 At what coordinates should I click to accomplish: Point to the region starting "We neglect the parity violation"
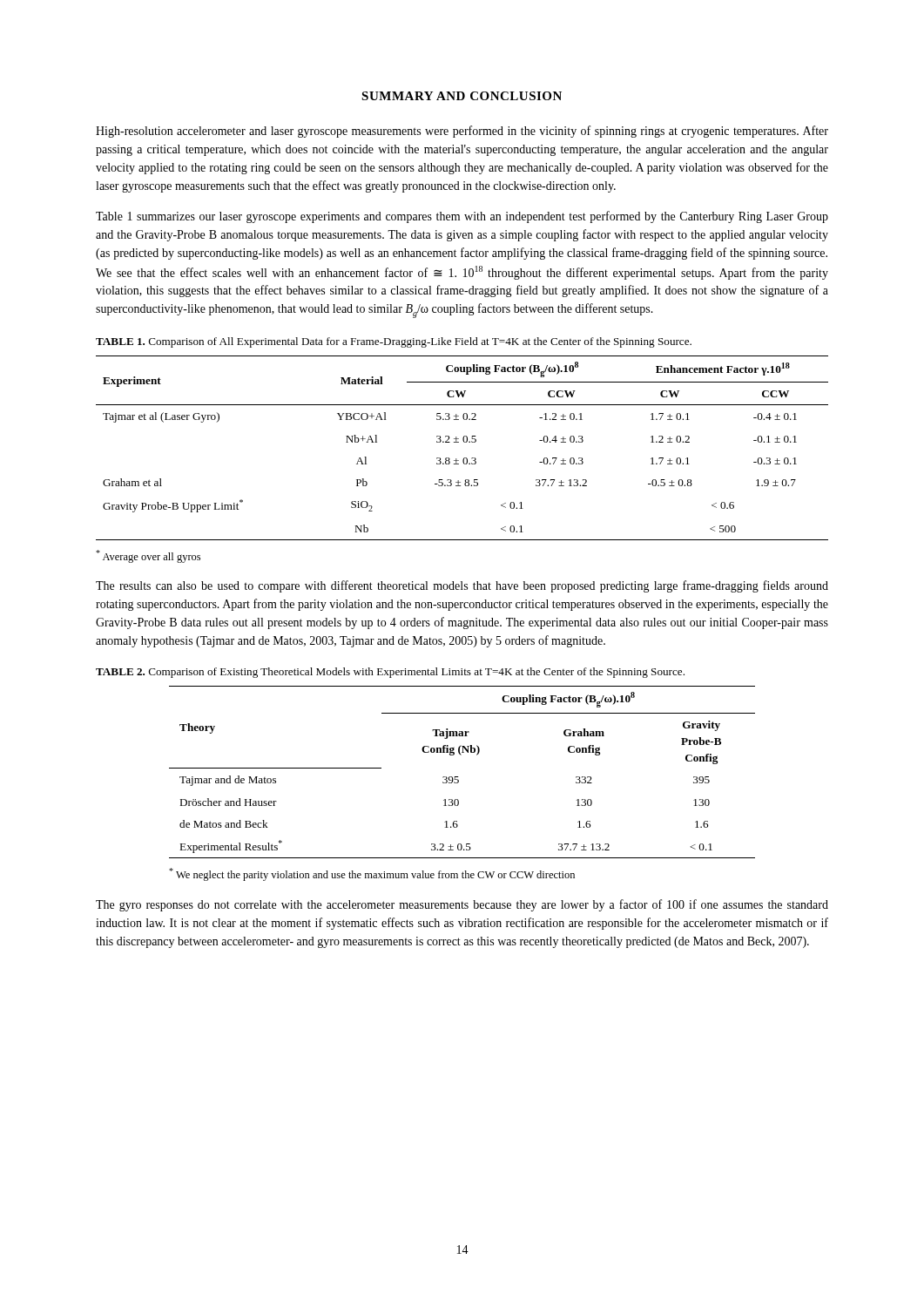pos(372,874)
